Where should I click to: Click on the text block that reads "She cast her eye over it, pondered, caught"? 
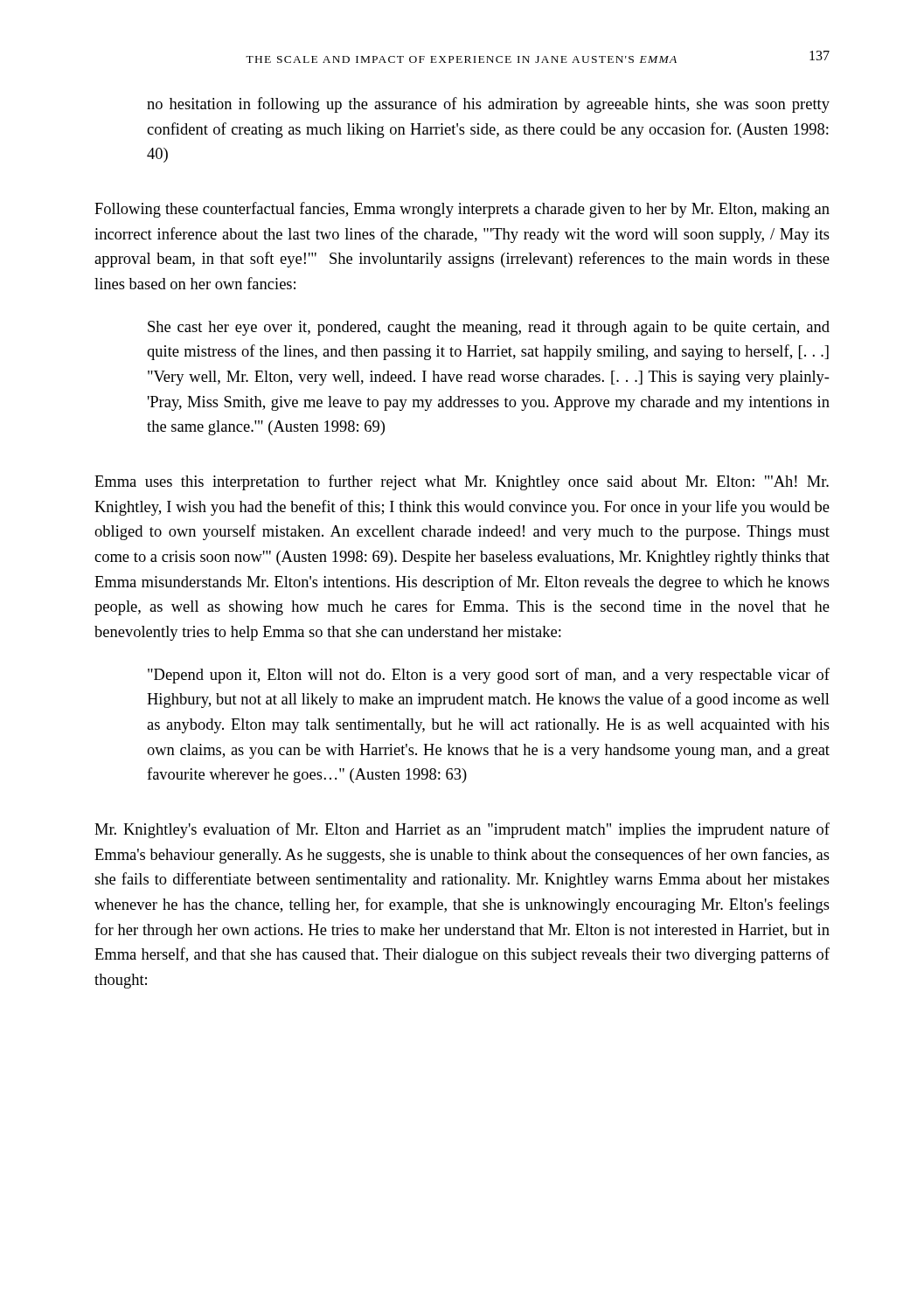tap(488, 377)
